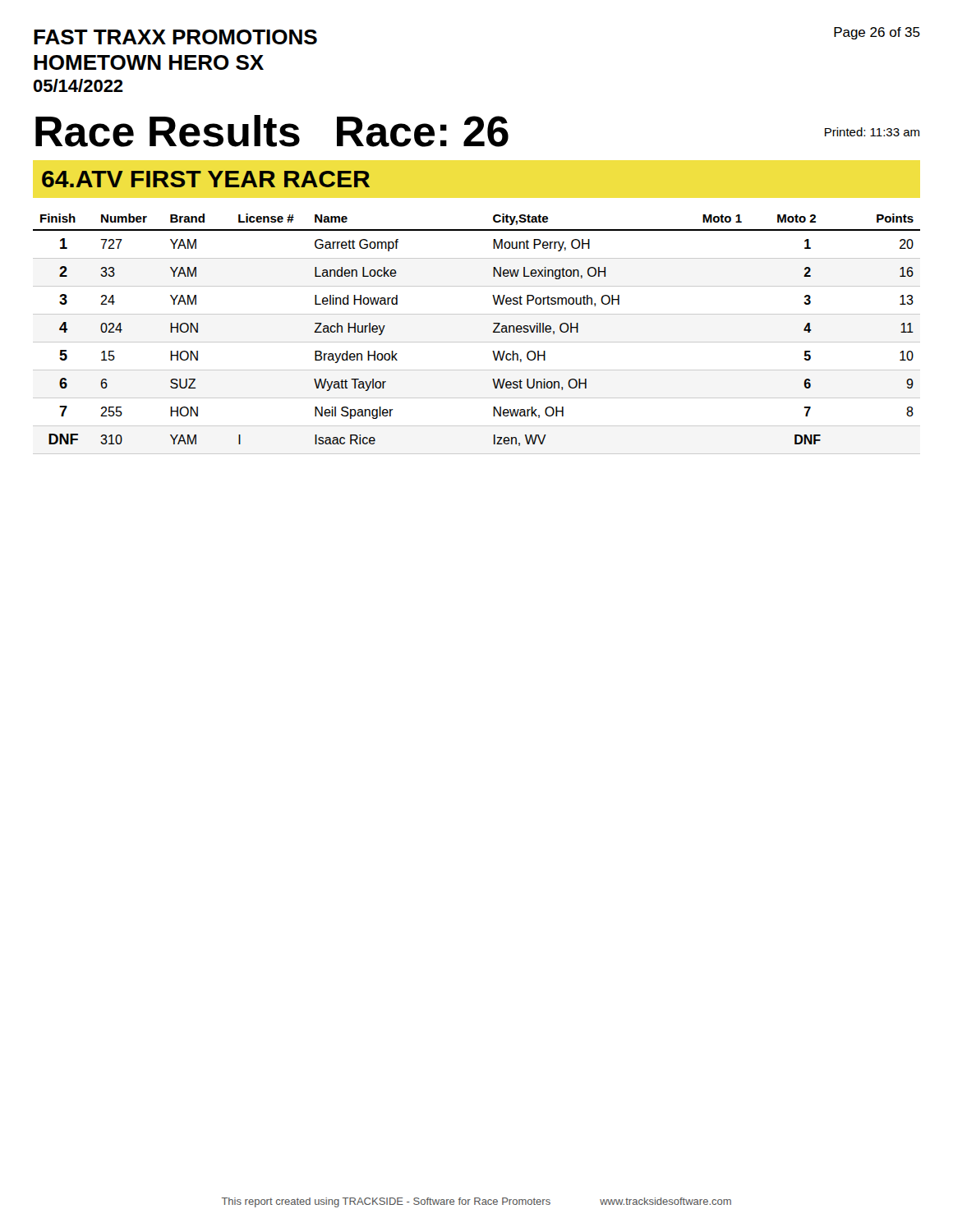Find the block starting "Printed: 11:33 am"
953x1232 pixels.
pyautogui.click(x=872, y=131)
